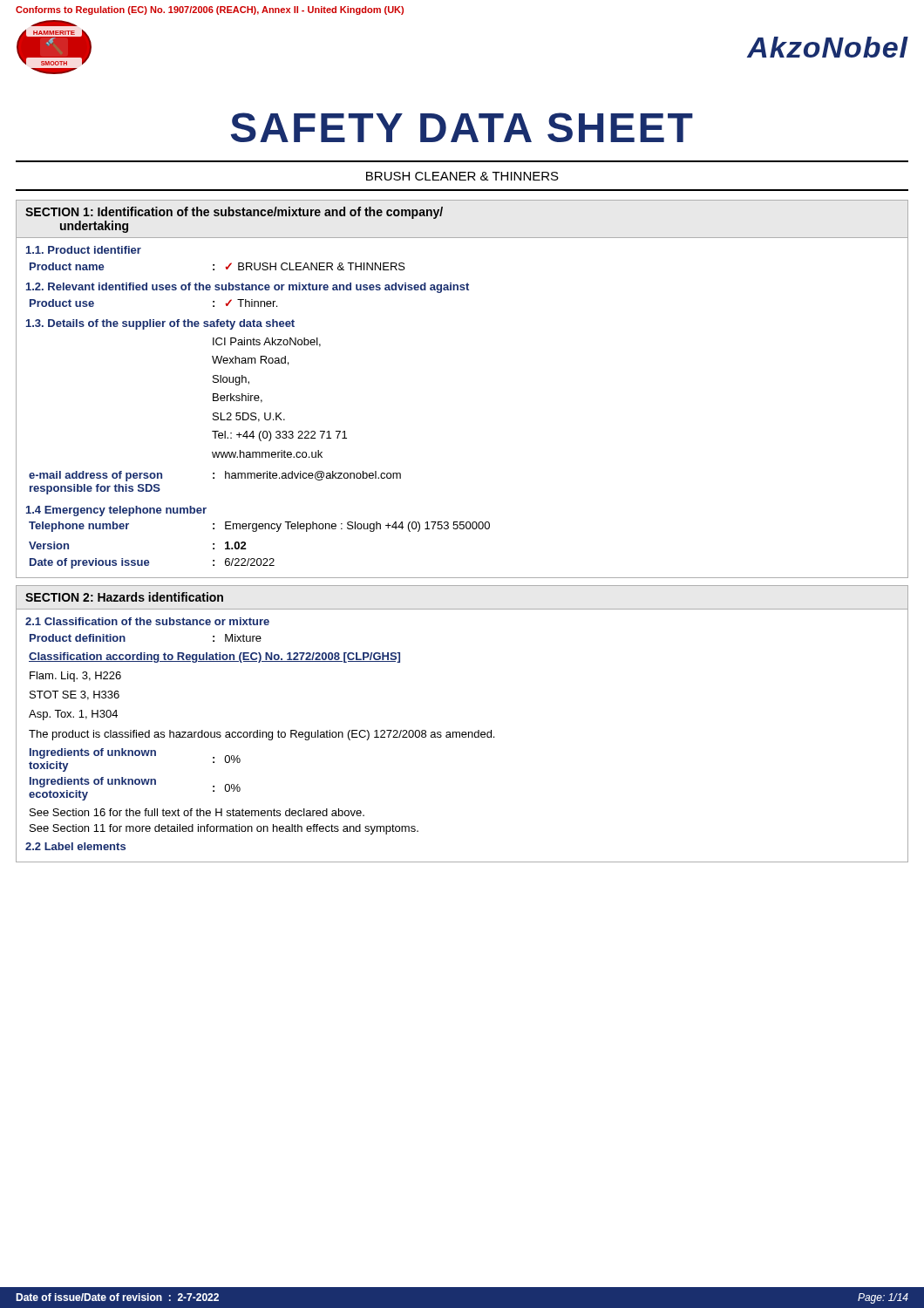Point to the element starting "Telephone number : Emergency Telephone"

(260, 525)
